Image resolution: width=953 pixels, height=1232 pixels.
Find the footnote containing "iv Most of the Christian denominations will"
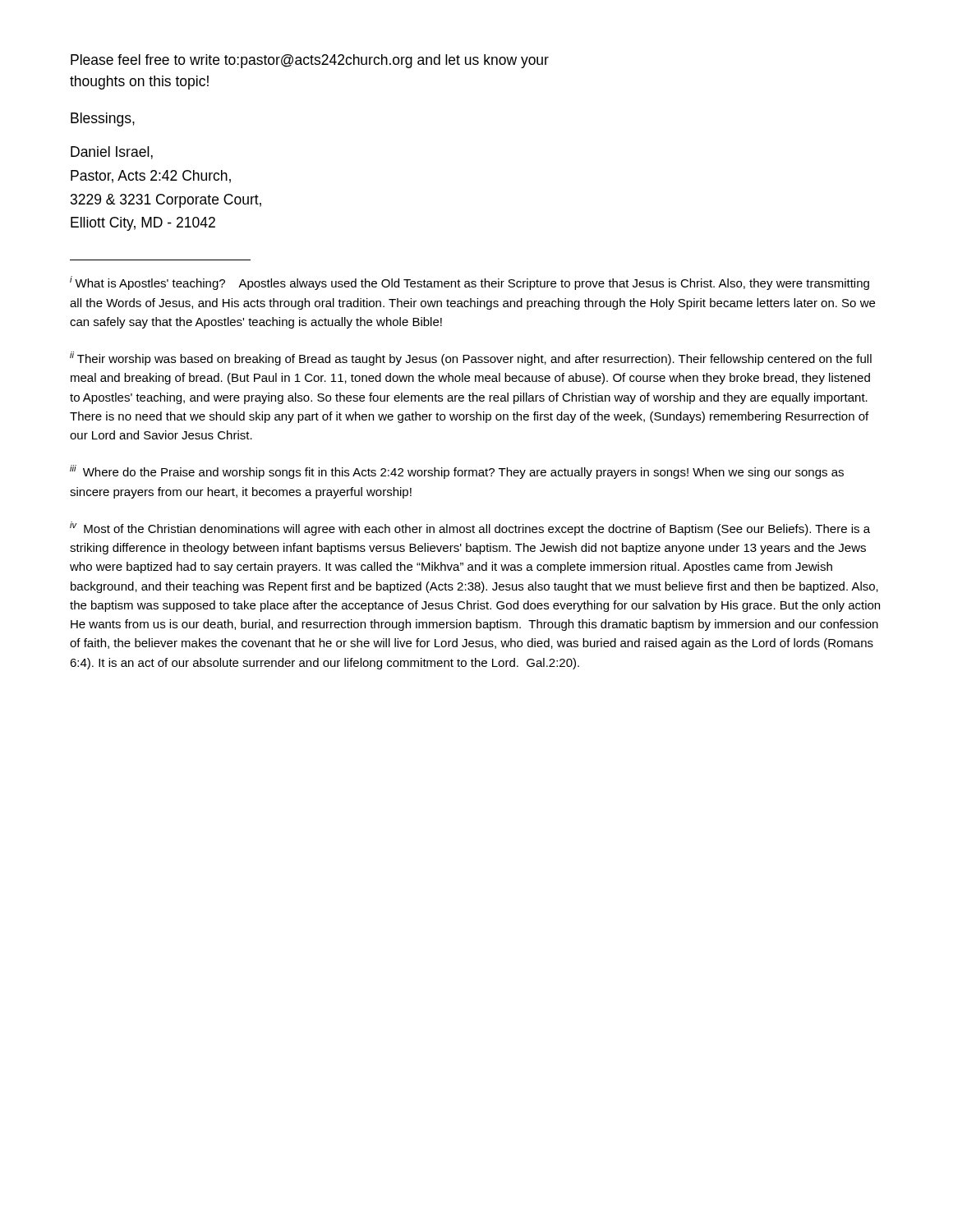click(475, 594)
